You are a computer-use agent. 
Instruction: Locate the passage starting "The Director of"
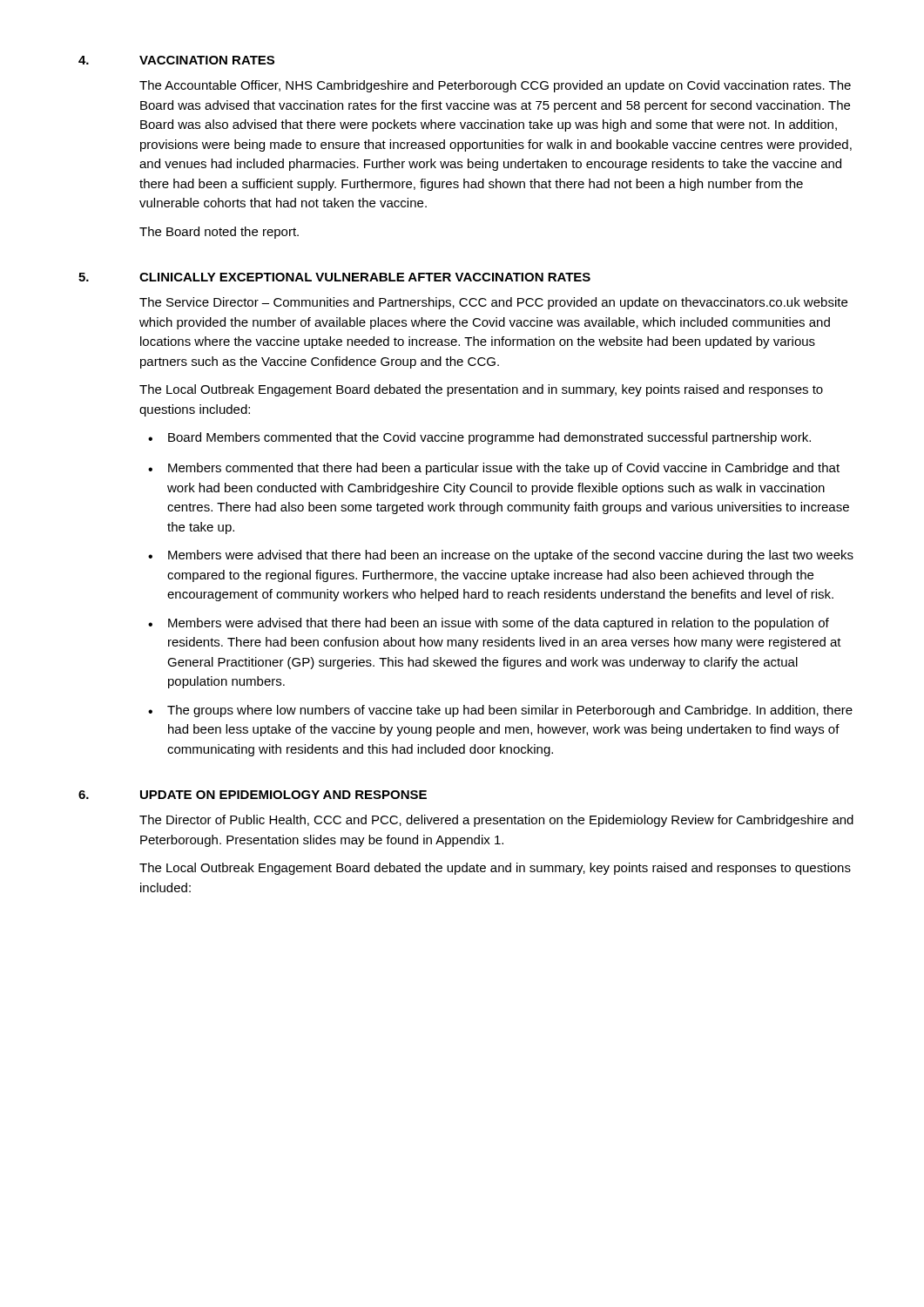[x=497, y=829]
